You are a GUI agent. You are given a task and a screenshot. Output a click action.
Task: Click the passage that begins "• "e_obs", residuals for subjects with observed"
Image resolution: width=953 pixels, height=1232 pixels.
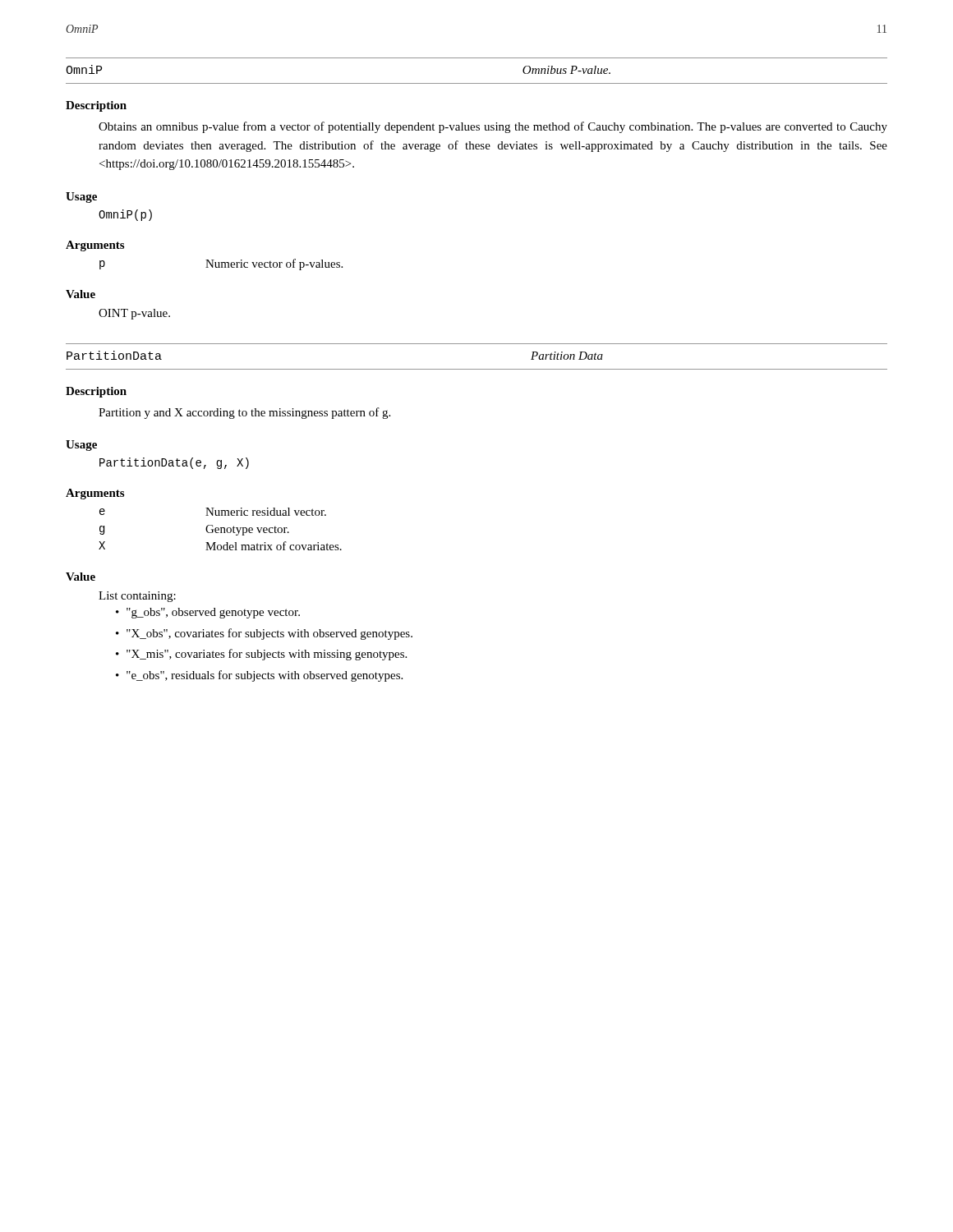tap(259, 675)
